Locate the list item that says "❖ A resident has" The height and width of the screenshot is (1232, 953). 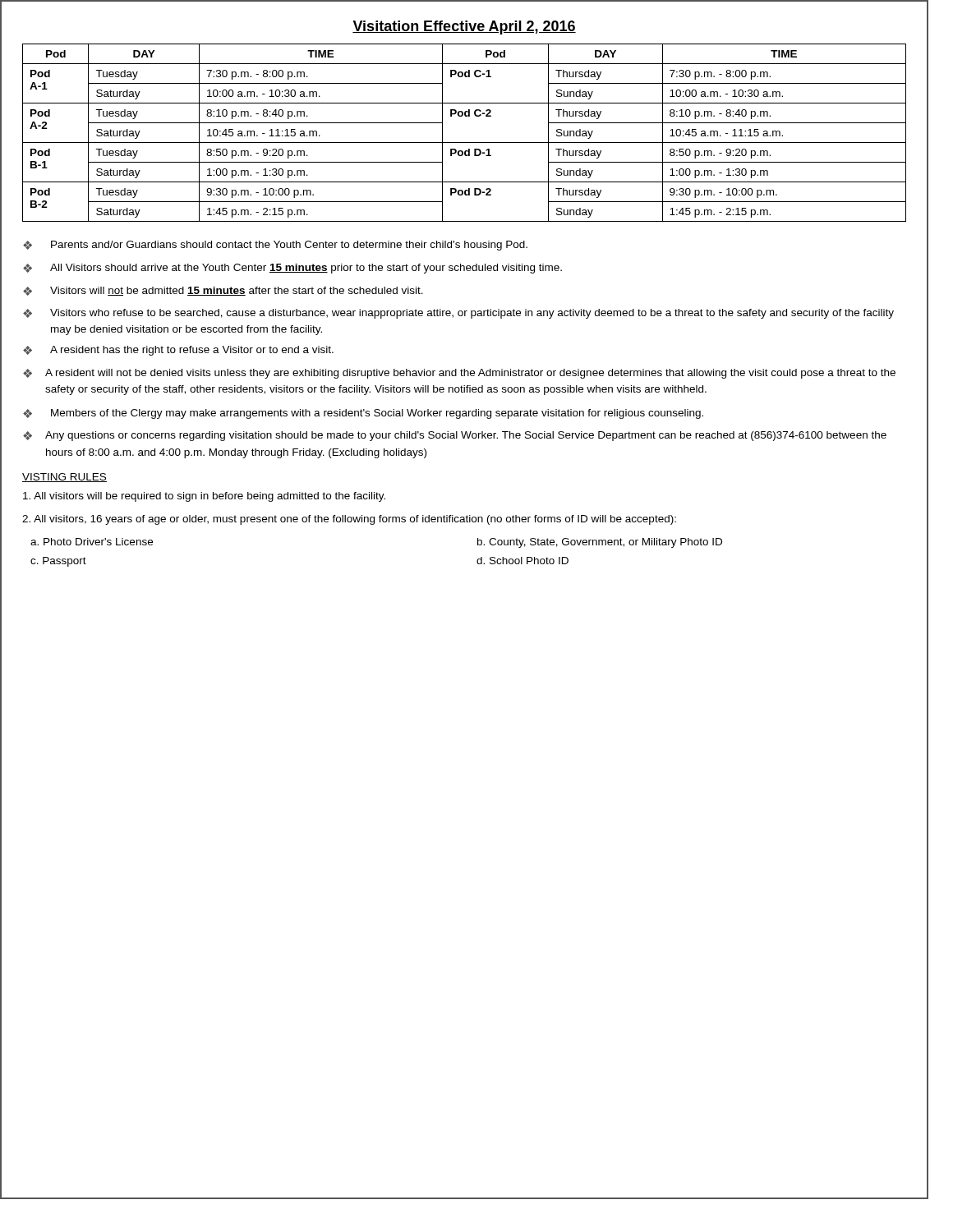click(178, 351)
